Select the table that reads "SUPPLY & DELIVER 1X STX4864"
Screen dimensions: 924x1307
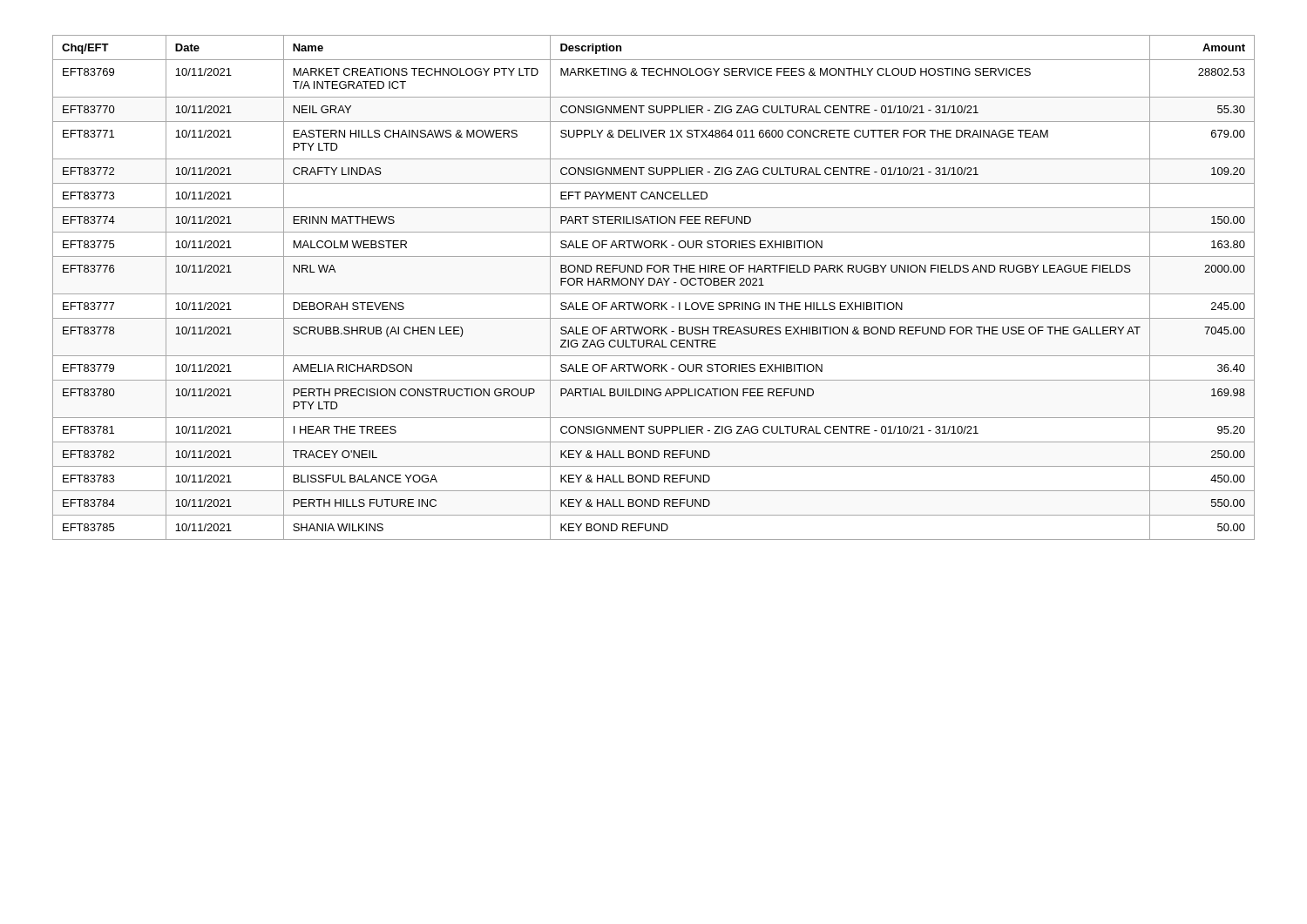654,287
